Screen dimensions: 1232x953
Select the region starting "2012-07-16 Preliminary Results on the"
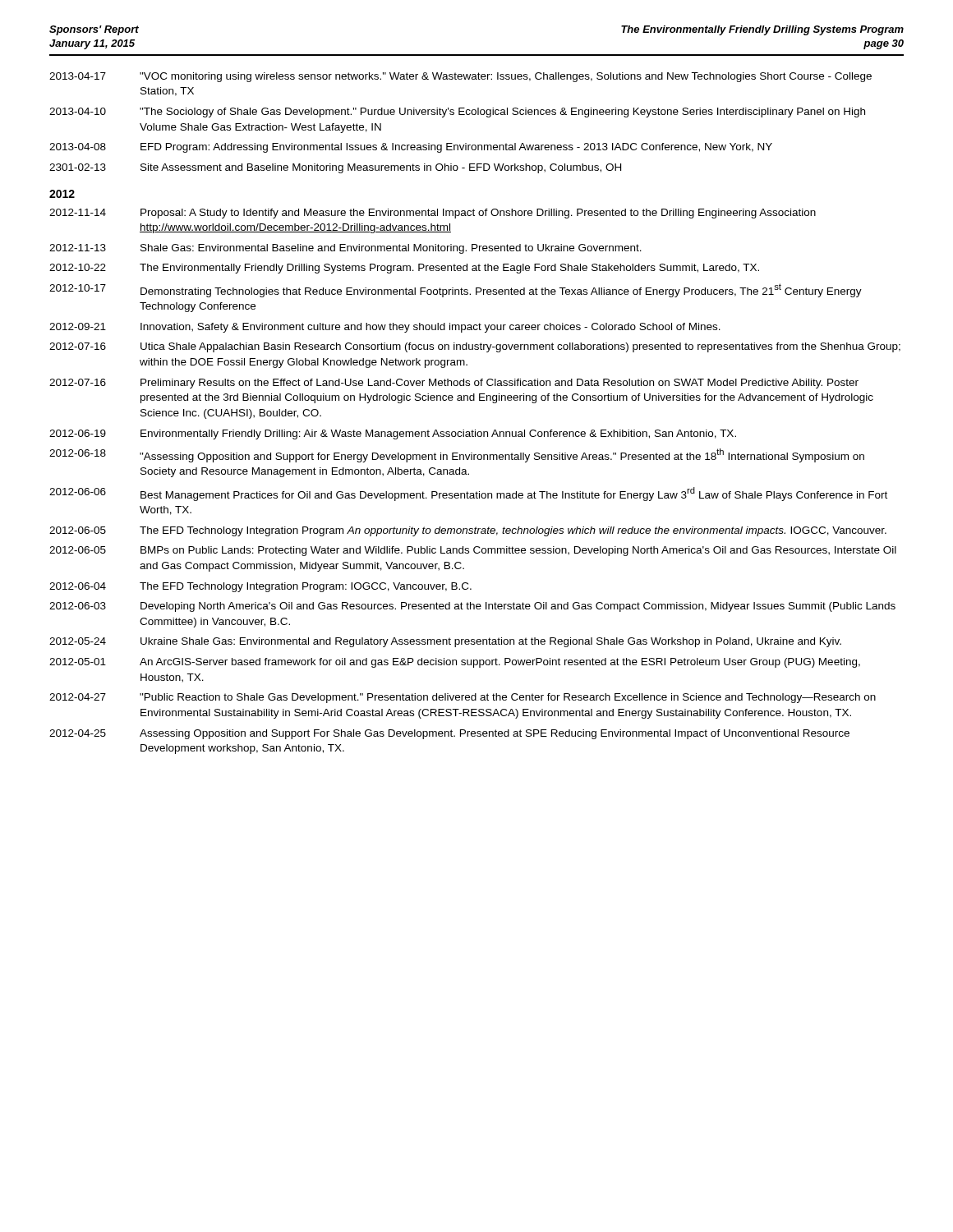[x=476, y=398]
